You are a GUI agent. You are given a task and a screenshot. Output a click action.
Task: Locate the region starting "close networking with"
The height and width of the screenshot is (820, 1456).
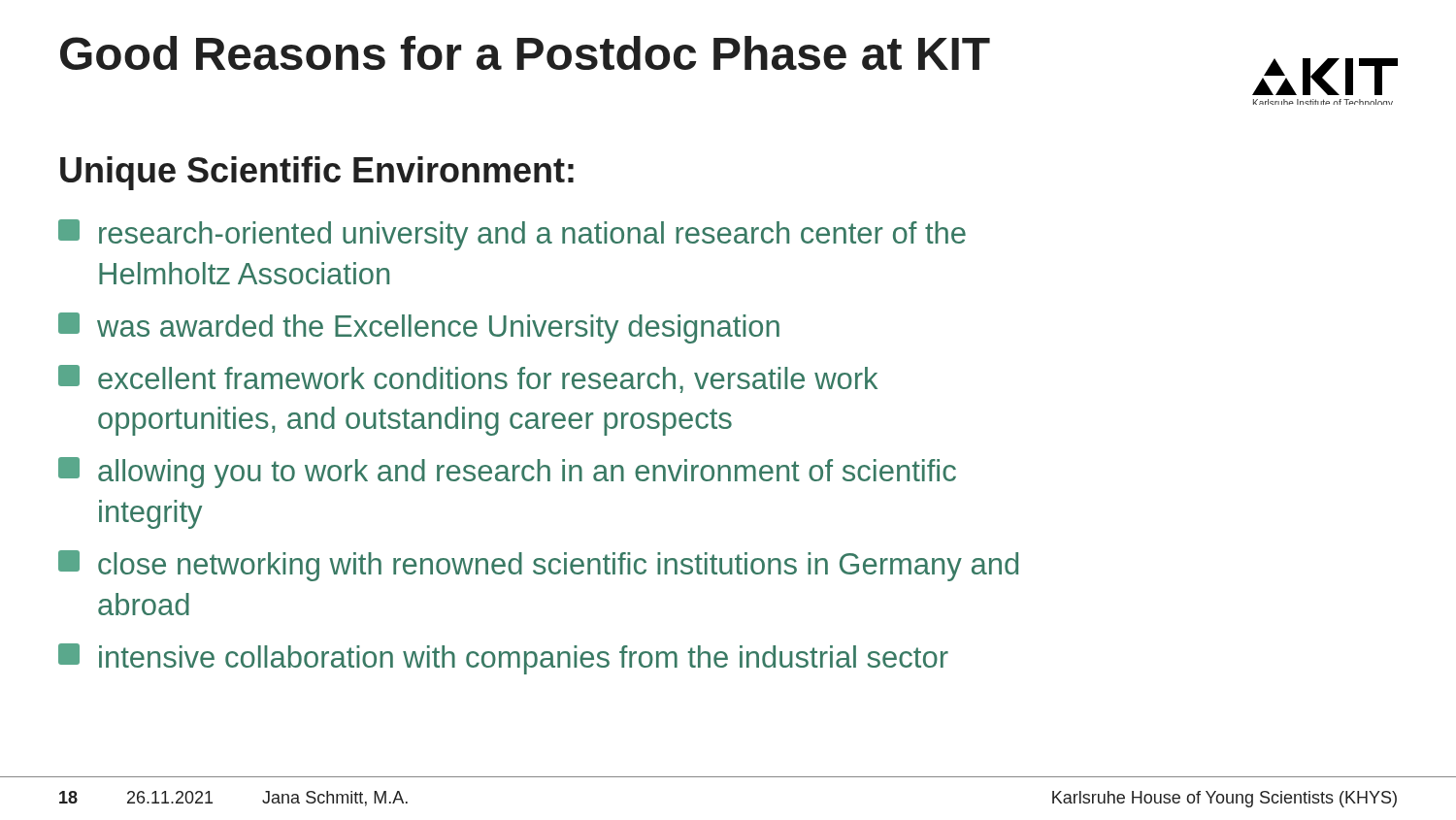coord(539,585)
